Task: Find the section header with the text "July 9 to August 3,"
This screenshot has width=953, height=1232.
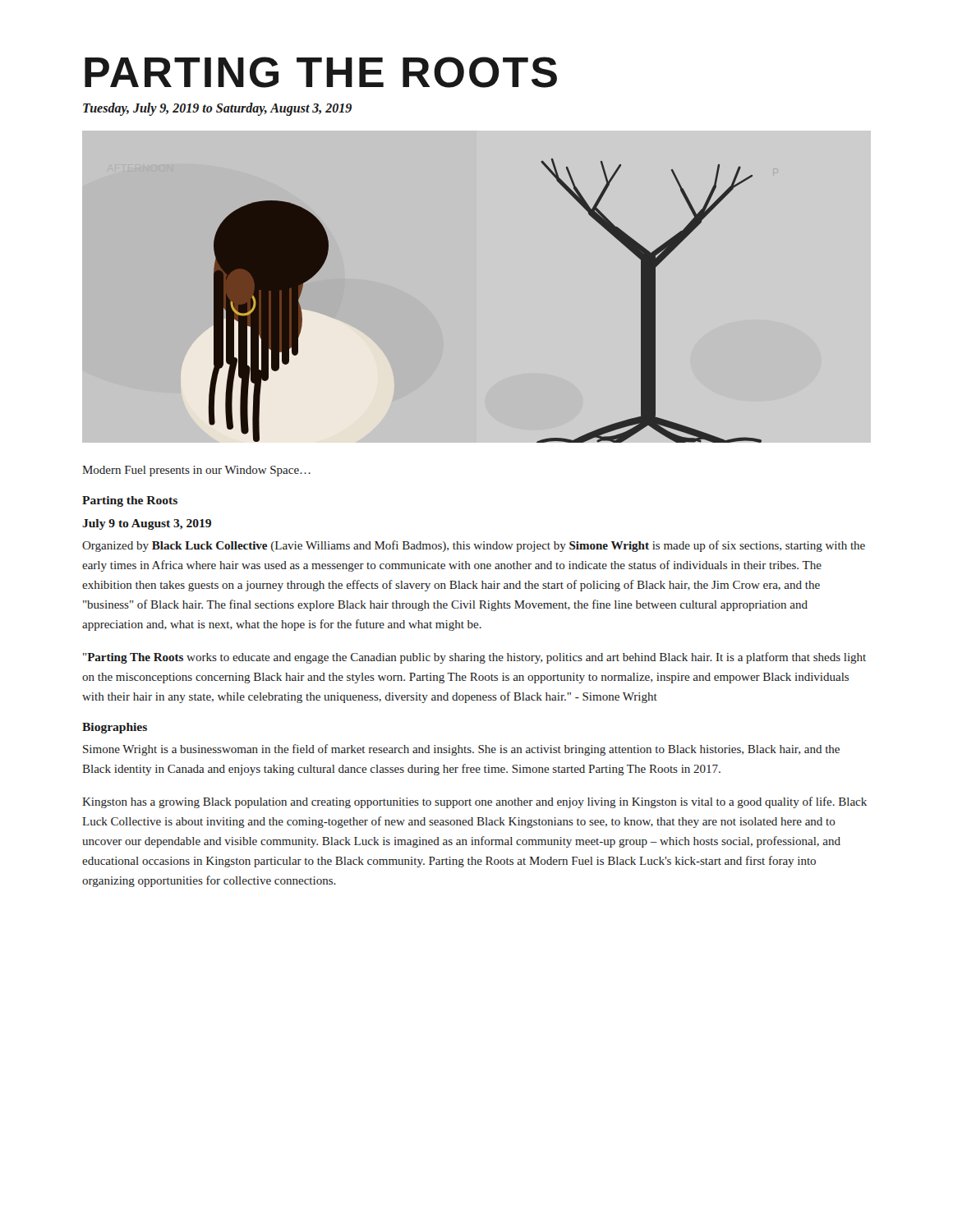Action: click(147, 523)
